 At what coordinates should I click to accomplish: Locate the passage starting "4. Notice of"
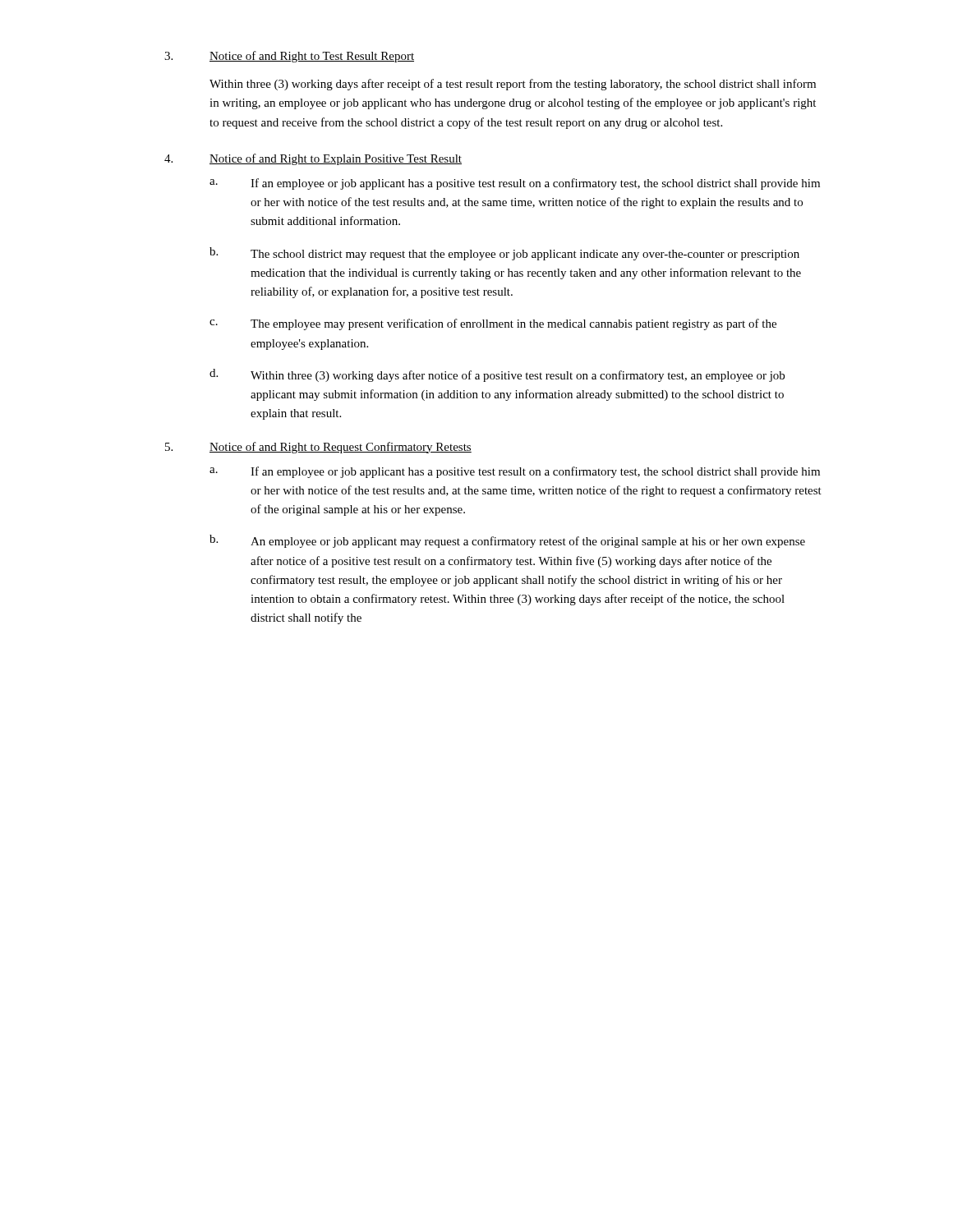click(x=493, y=294)
